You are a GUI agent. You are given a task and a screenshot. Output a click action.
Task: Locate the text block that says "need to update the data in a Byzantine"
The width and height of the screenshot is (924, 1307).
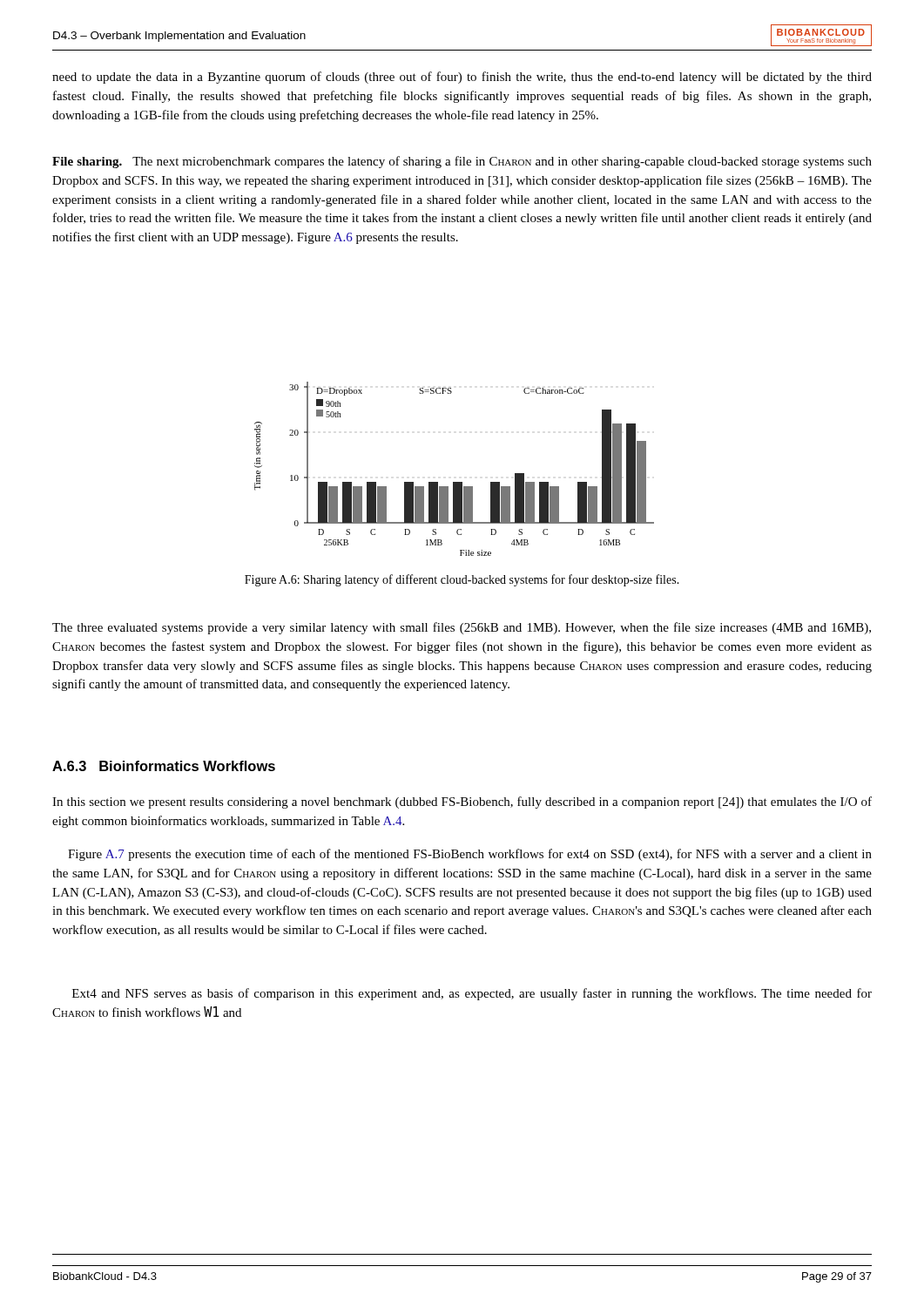pos(462,96)
